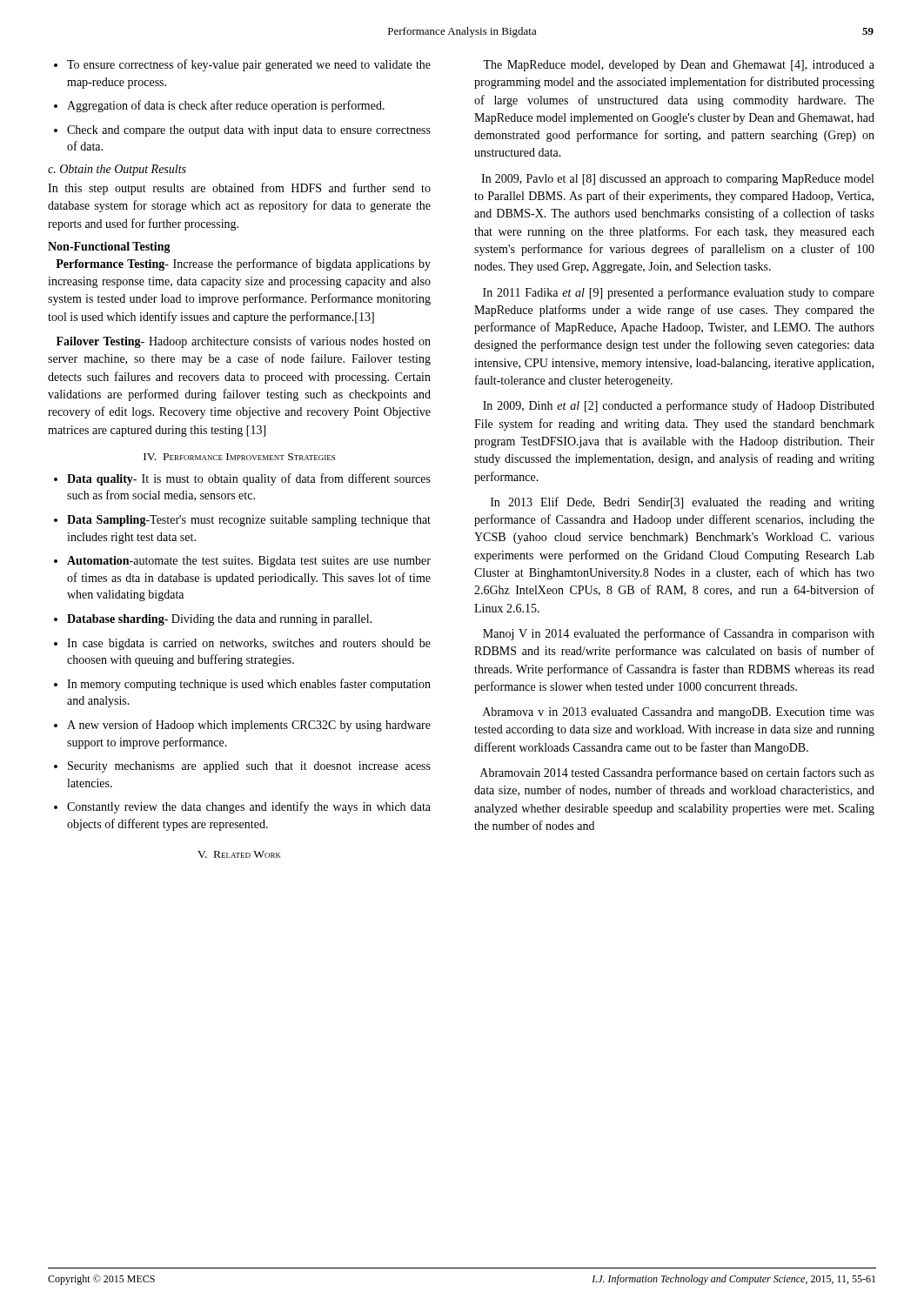Find the text block containing "Performance Testing- Increase"
The image size is (924, 1305).
239,291
